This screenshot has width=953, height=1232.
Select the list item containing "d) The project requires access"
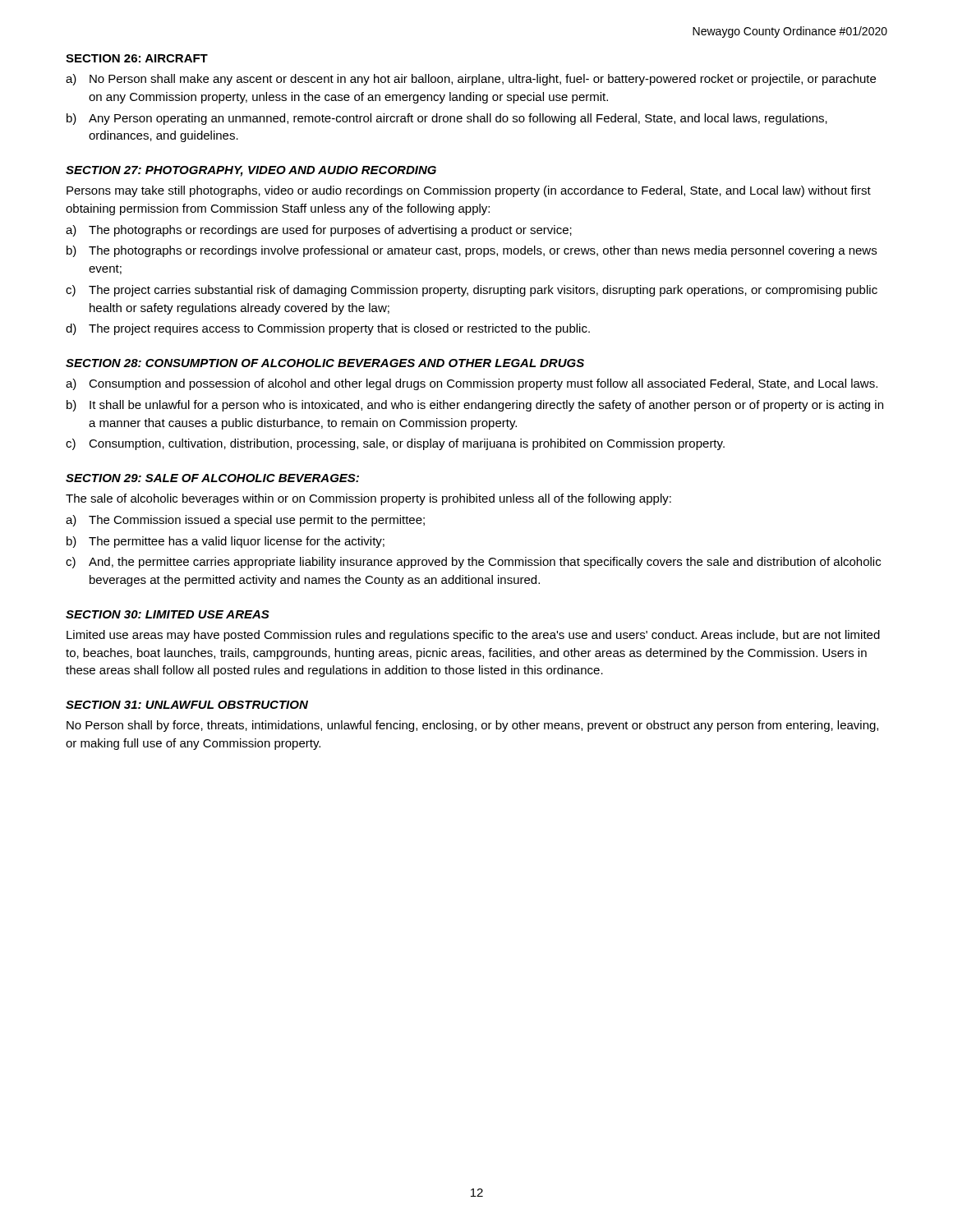476,329
